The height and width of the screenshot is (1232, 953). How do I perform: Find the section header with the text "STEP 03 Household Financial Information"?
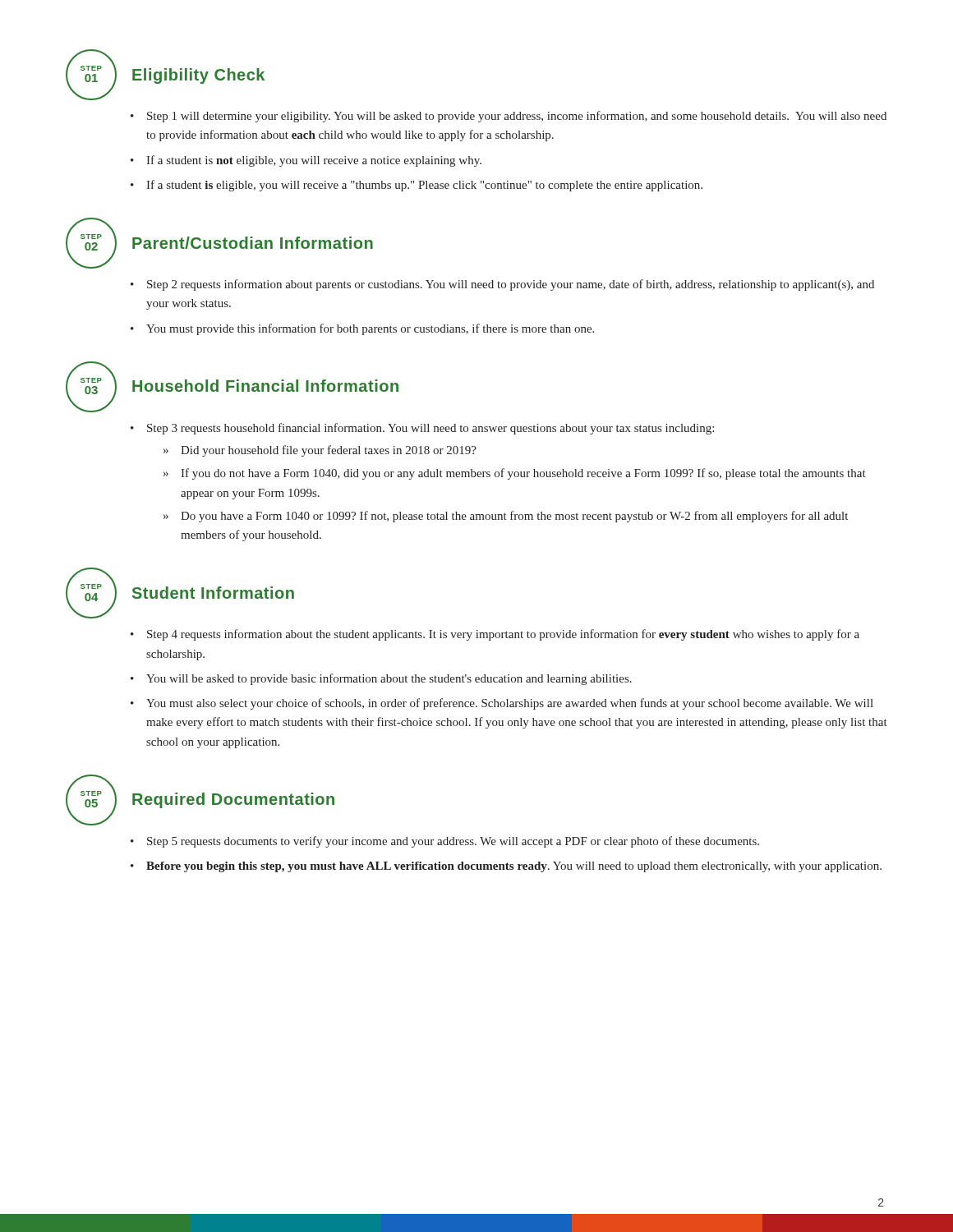233,387
